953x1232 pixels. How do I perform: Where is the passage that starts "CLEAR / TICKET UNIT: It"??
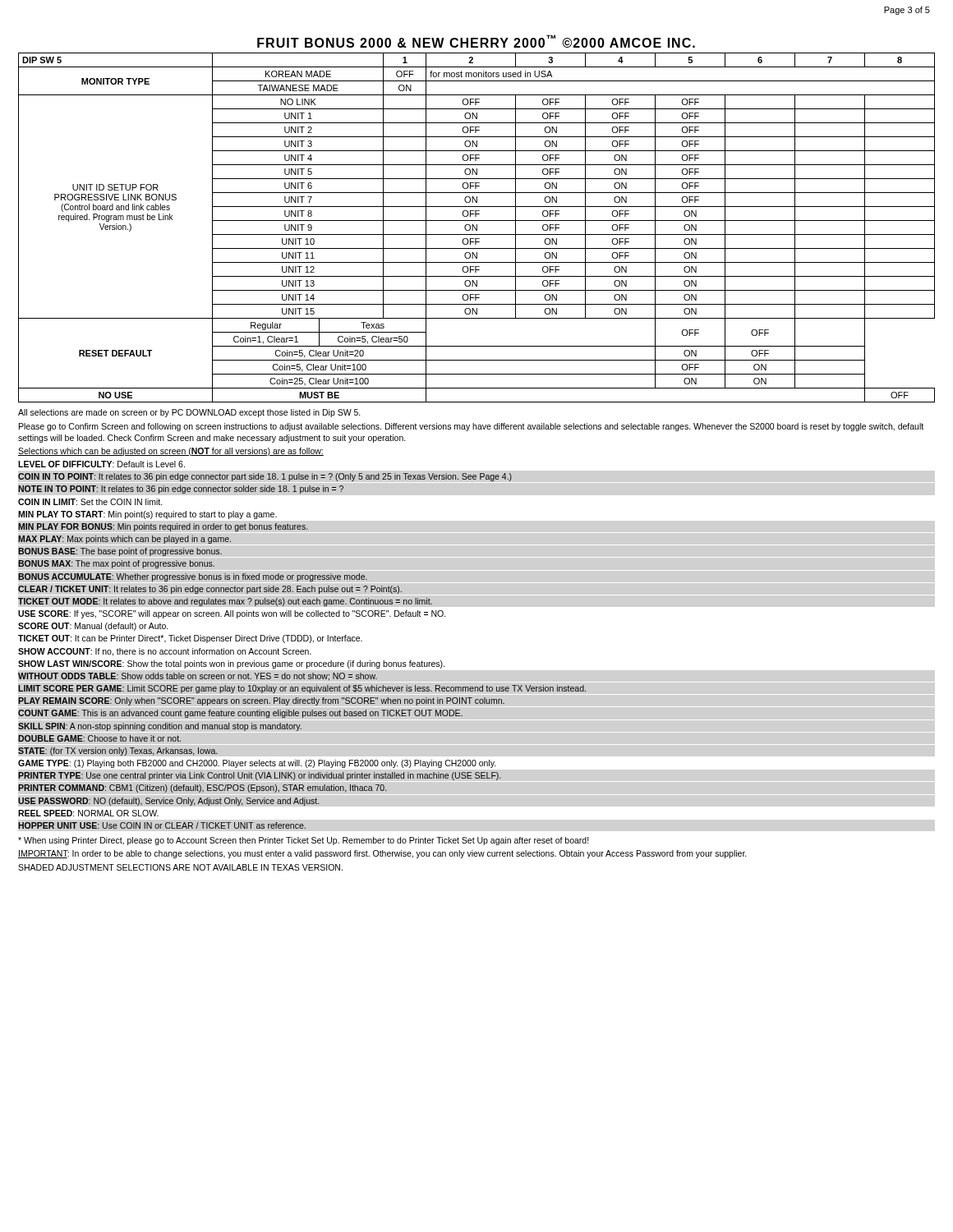(x=210, y=589)
